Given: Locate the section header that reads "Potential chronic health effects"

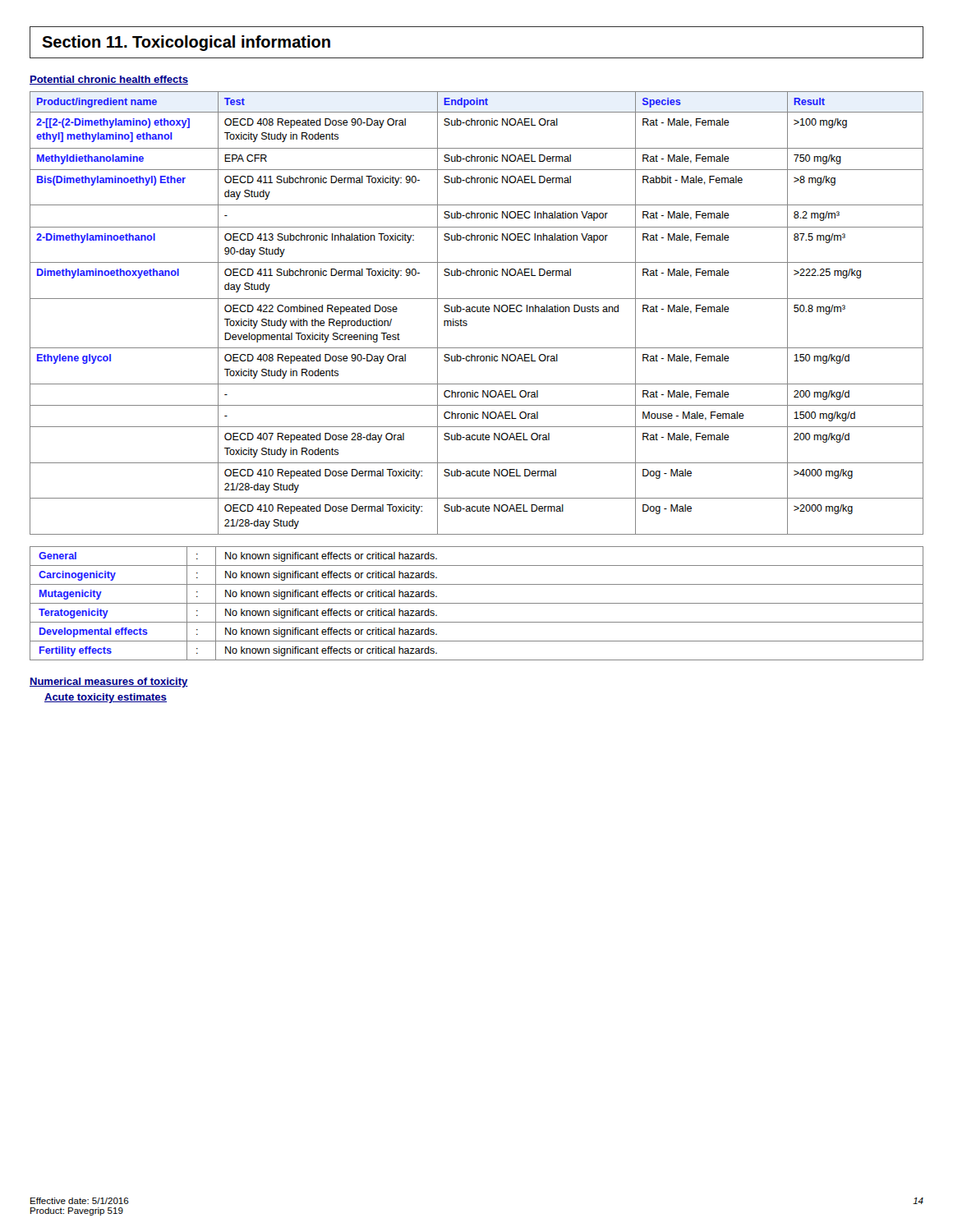Looking at the screenshot, I should click(x=109, y=79).
